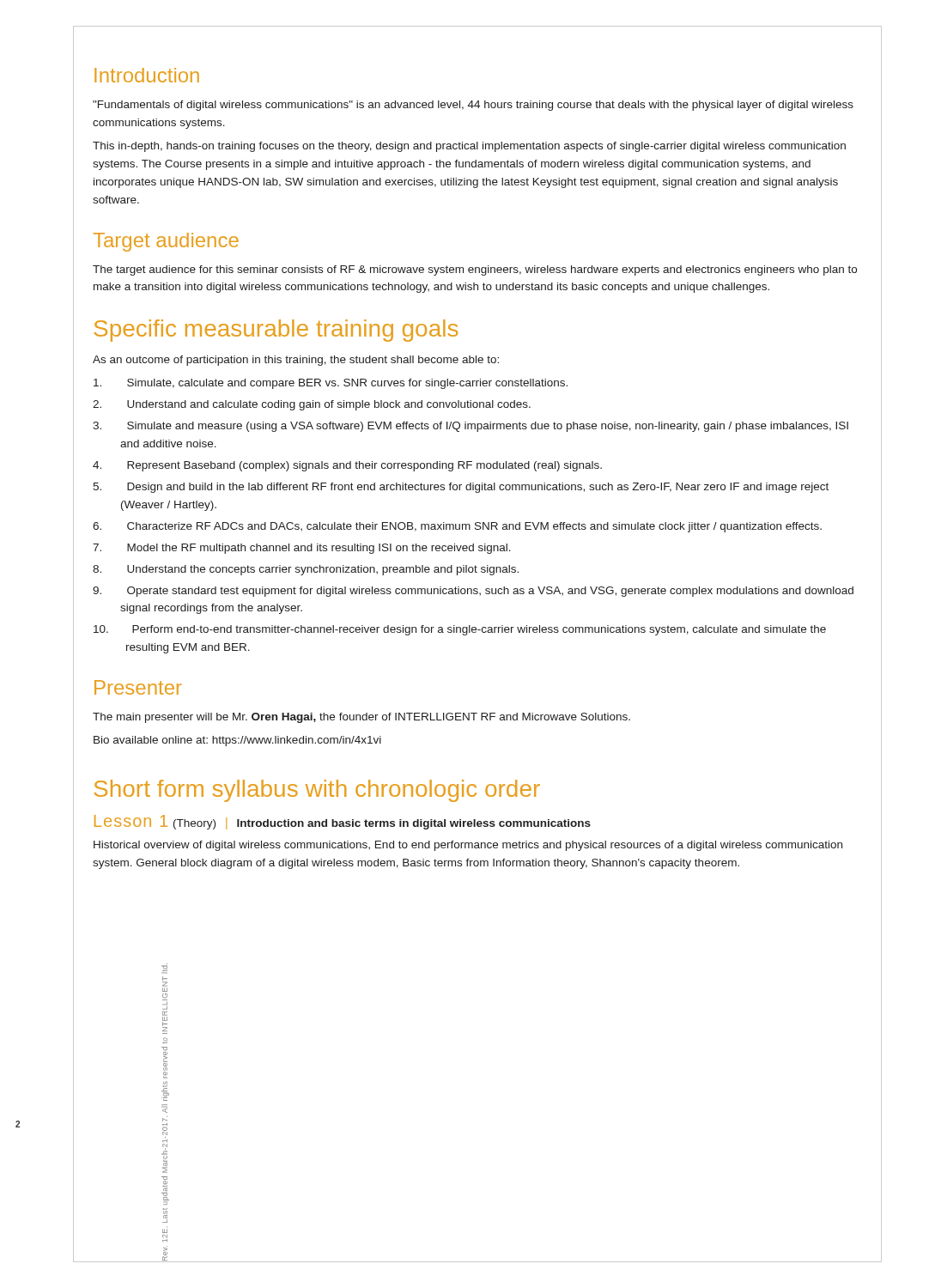The image size is (929, 1288).
Task: Find the block on this page that starts "9. Operate standard test equipment for"
Action: 473,598
